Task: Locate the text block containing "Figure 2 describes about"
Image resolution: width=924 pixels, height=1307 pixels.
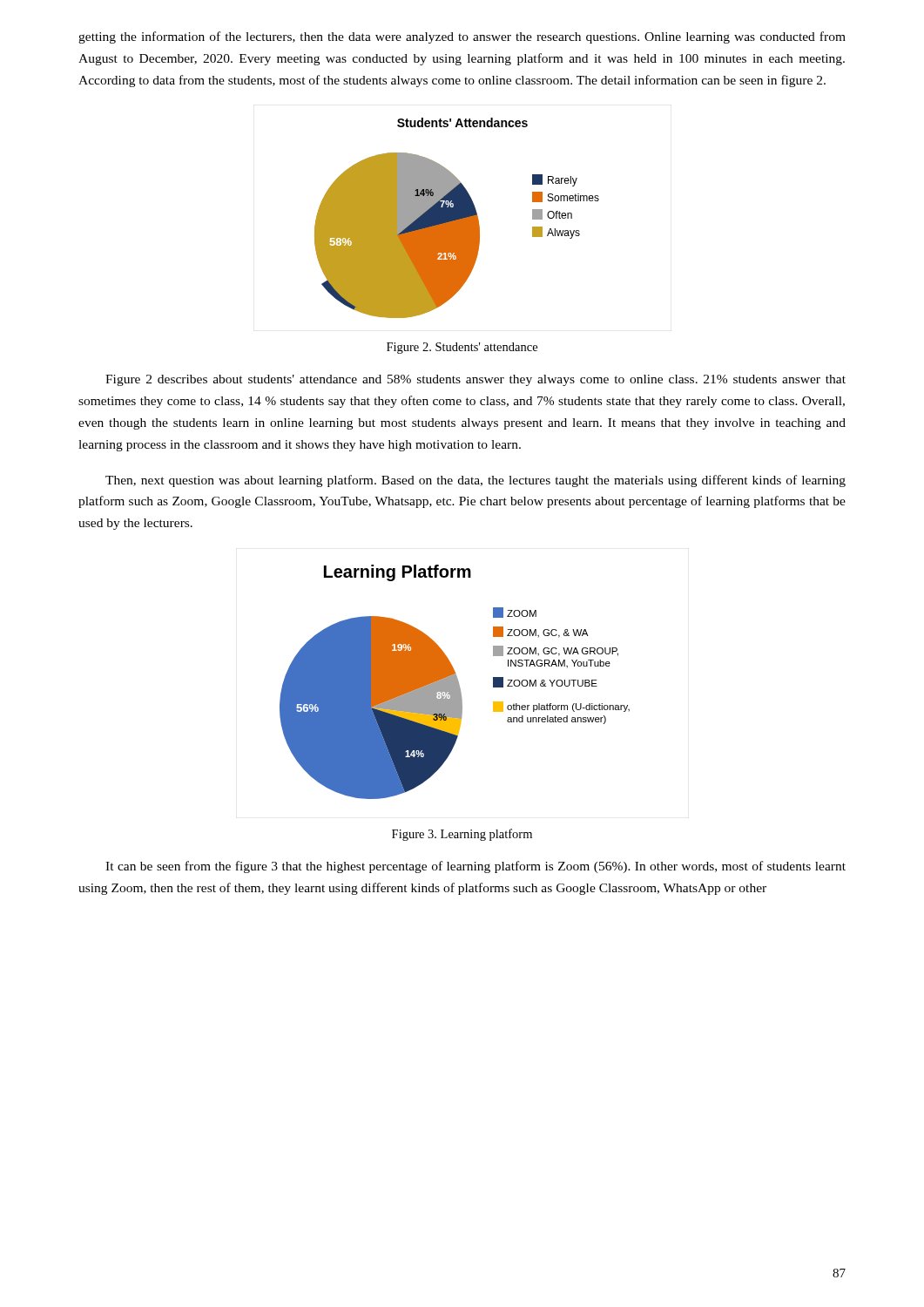Action: click(x=462, y=412)
